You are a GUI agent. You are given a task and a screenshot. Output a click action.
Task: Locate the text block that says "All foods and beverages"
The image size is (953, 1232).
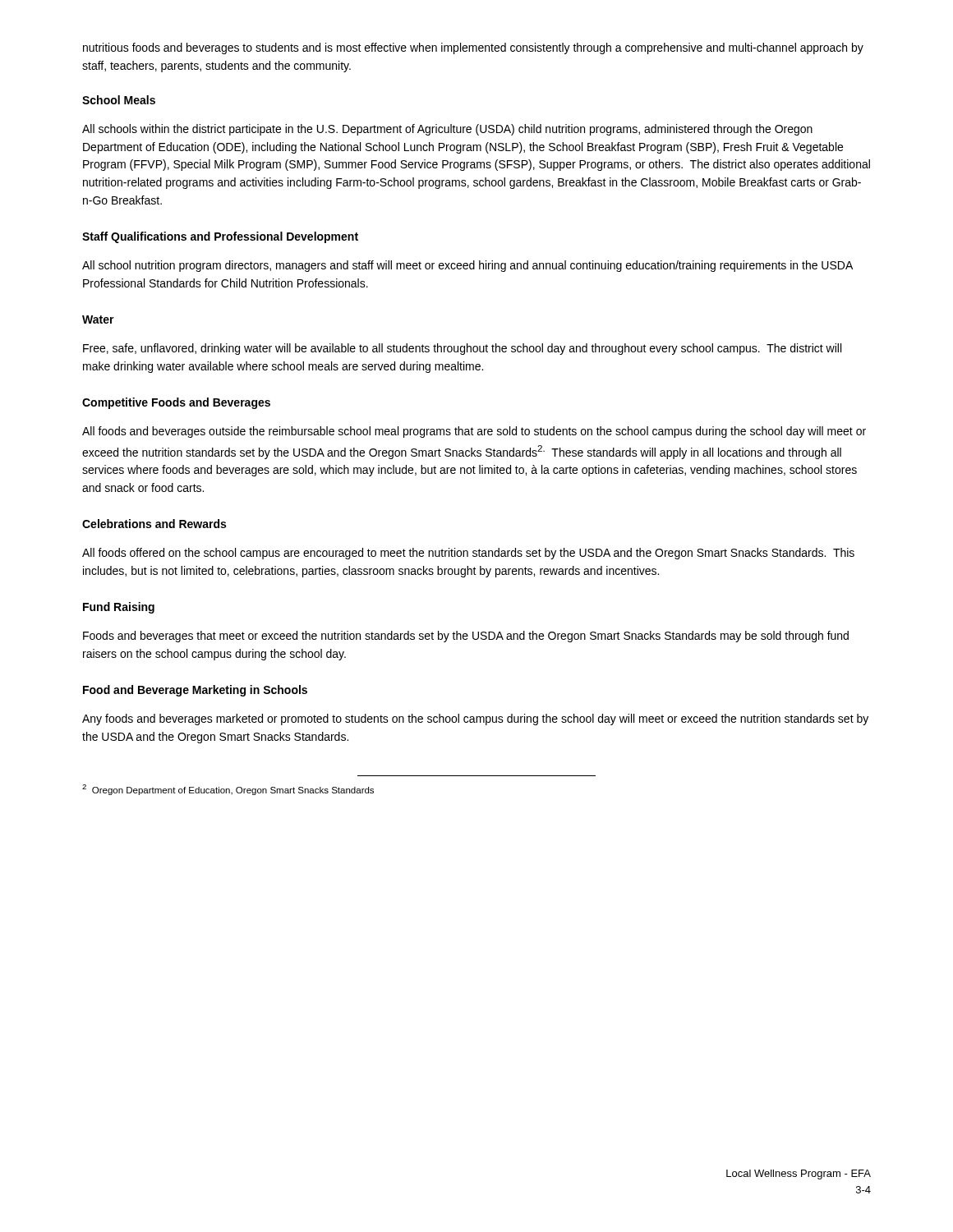[x=474, y=459]
